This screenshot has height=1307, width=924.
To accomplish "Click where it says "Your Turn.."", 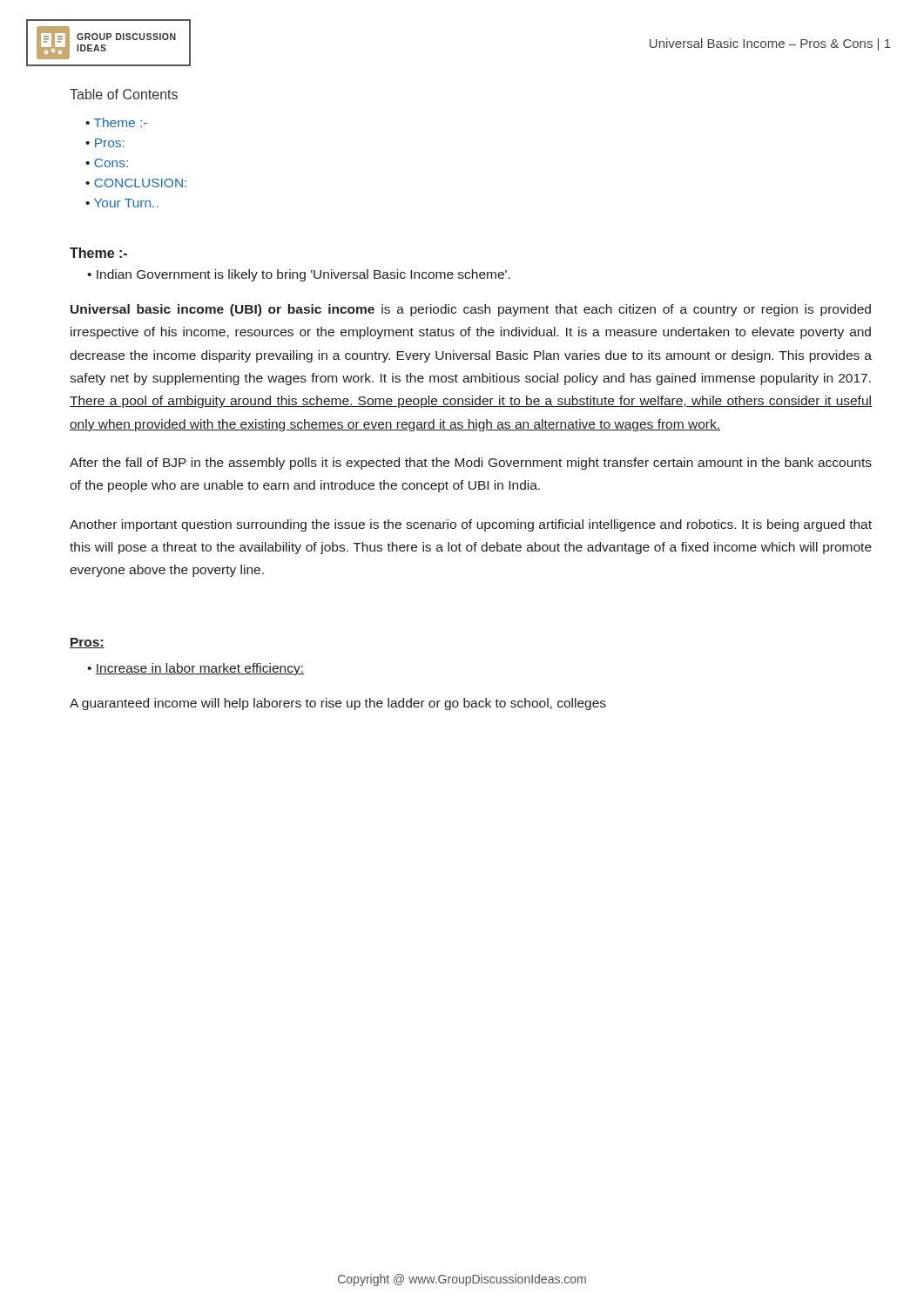I will 126,203.
